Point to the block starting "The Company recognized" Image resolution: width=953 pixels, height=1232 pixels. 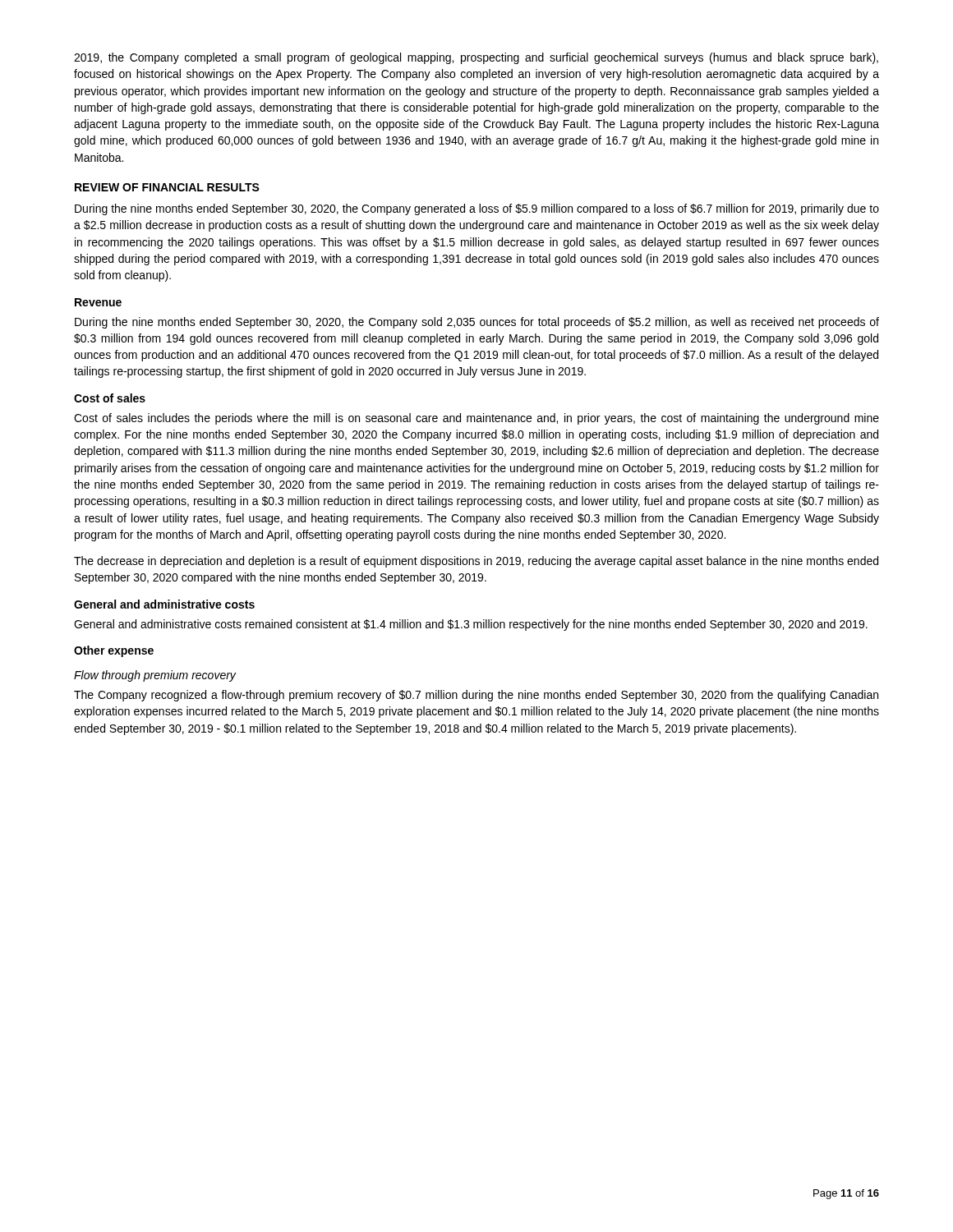(476, 712)
